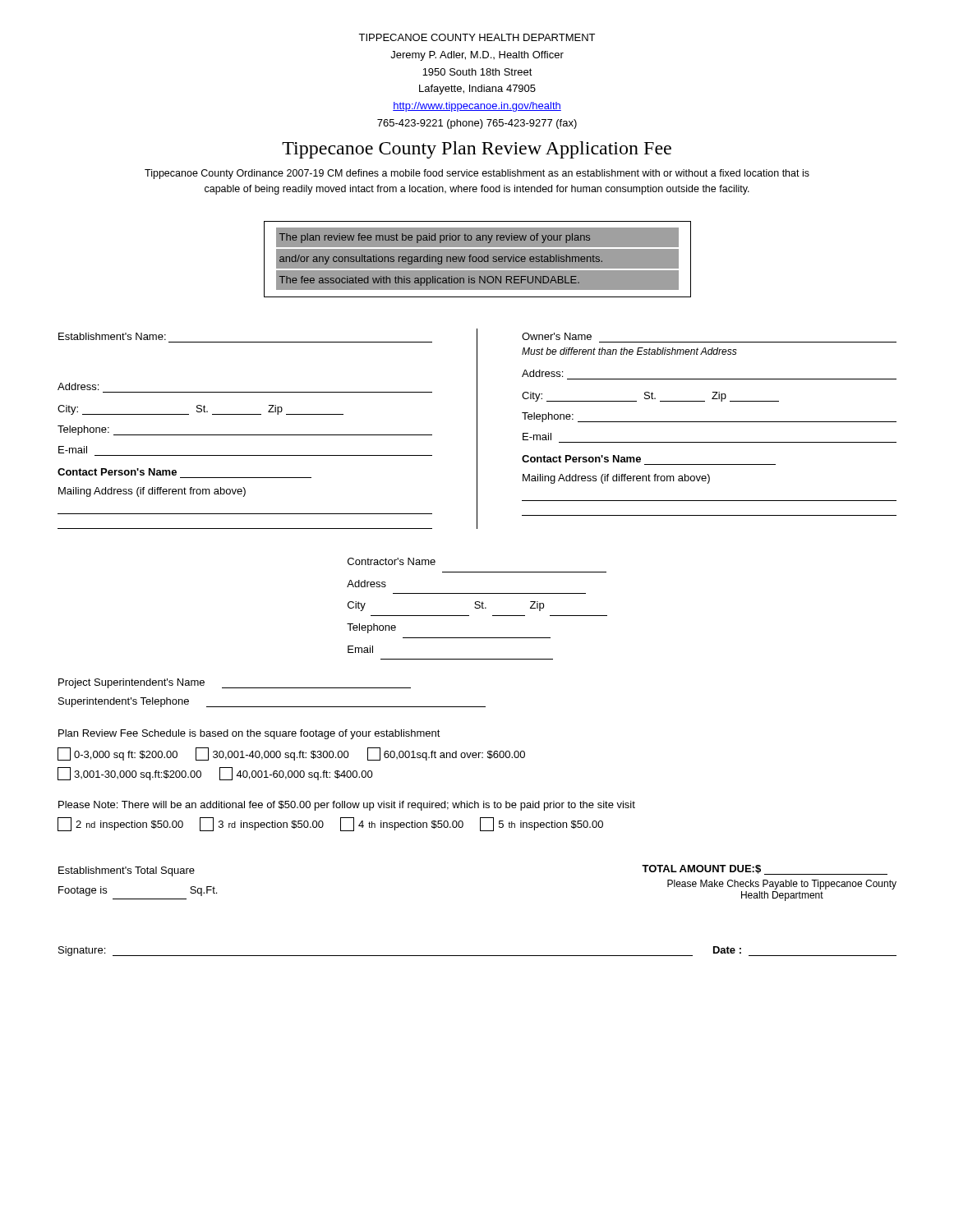Click on the text block containing "Please Note: There will be"
The image size is (954, 1232).
point(346,805)
